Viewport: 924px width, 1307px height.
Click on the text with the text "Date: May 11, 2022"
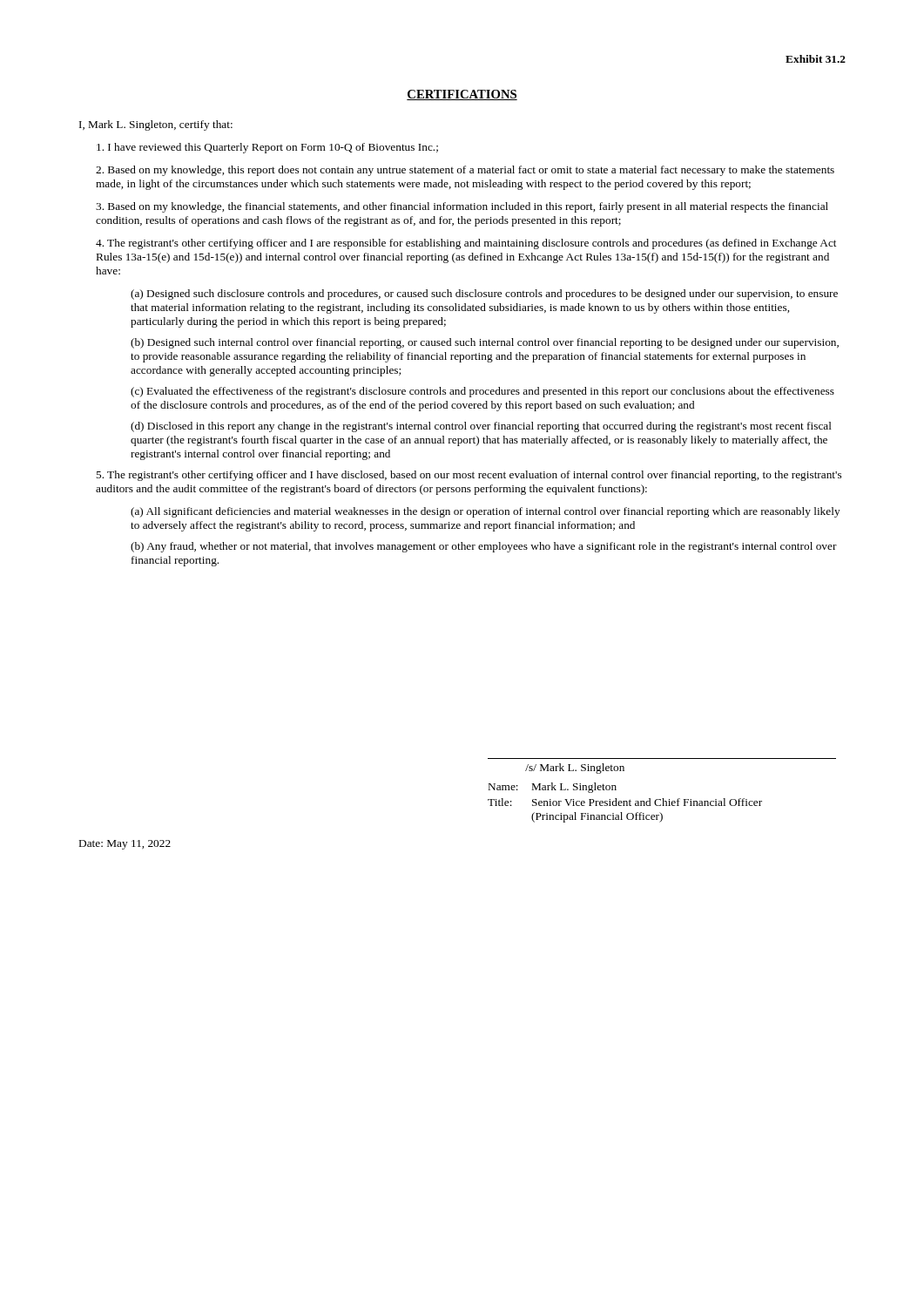click(125, 843)
